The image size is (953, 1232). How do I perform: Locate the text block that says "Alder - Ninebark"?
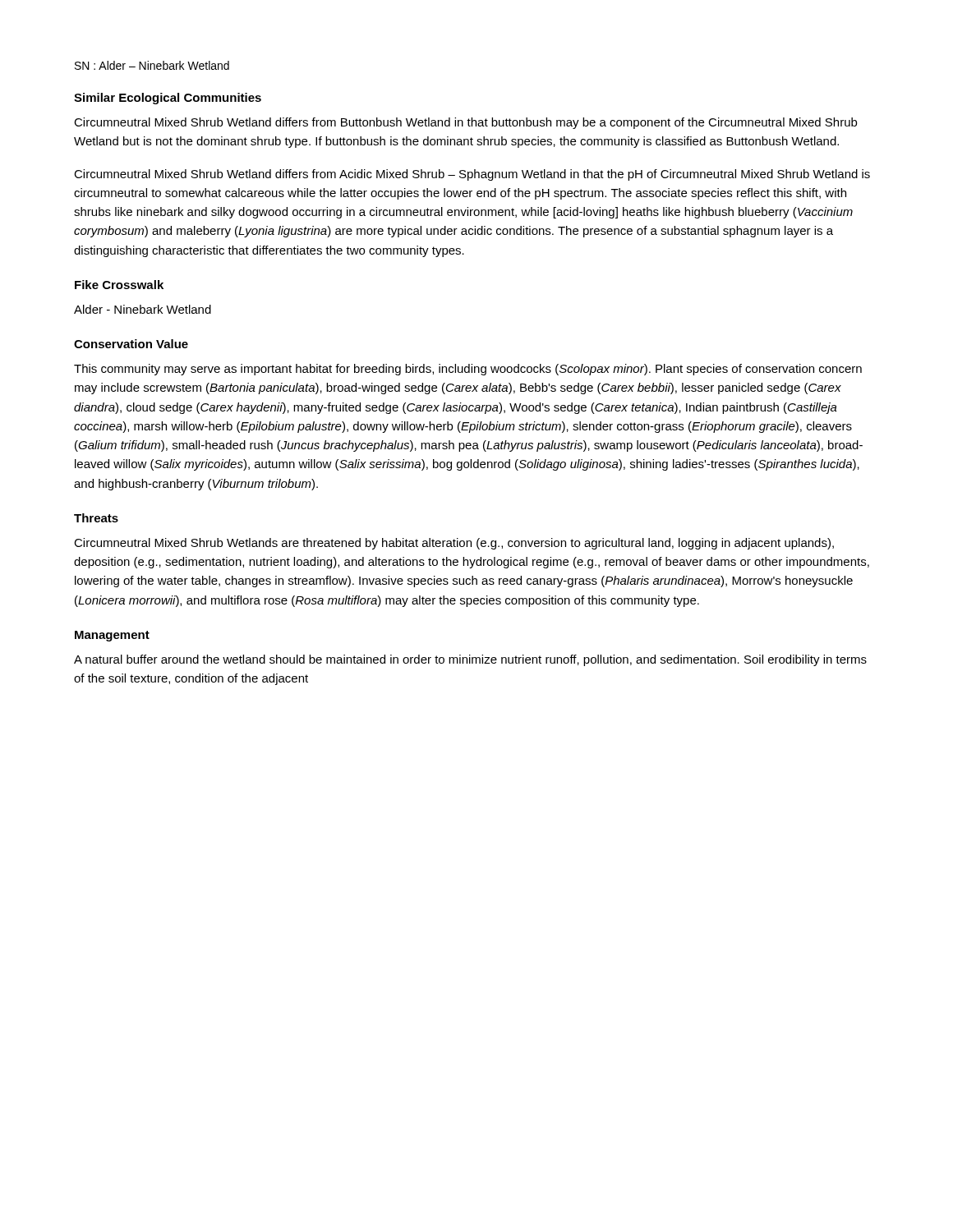(143, 309)
